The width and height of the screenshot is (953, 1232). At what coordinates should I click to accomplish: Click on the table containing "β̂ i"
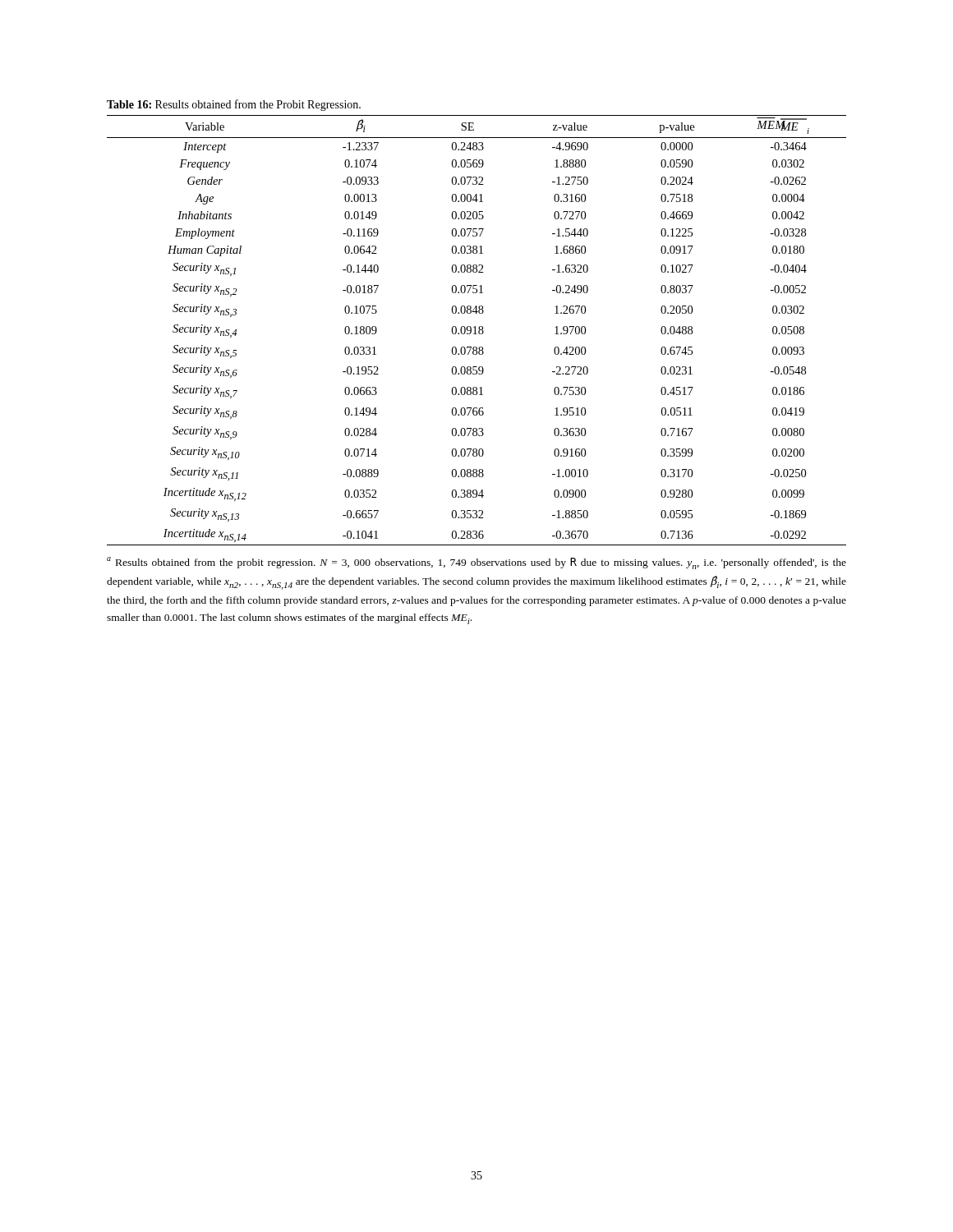pos(476,330)
